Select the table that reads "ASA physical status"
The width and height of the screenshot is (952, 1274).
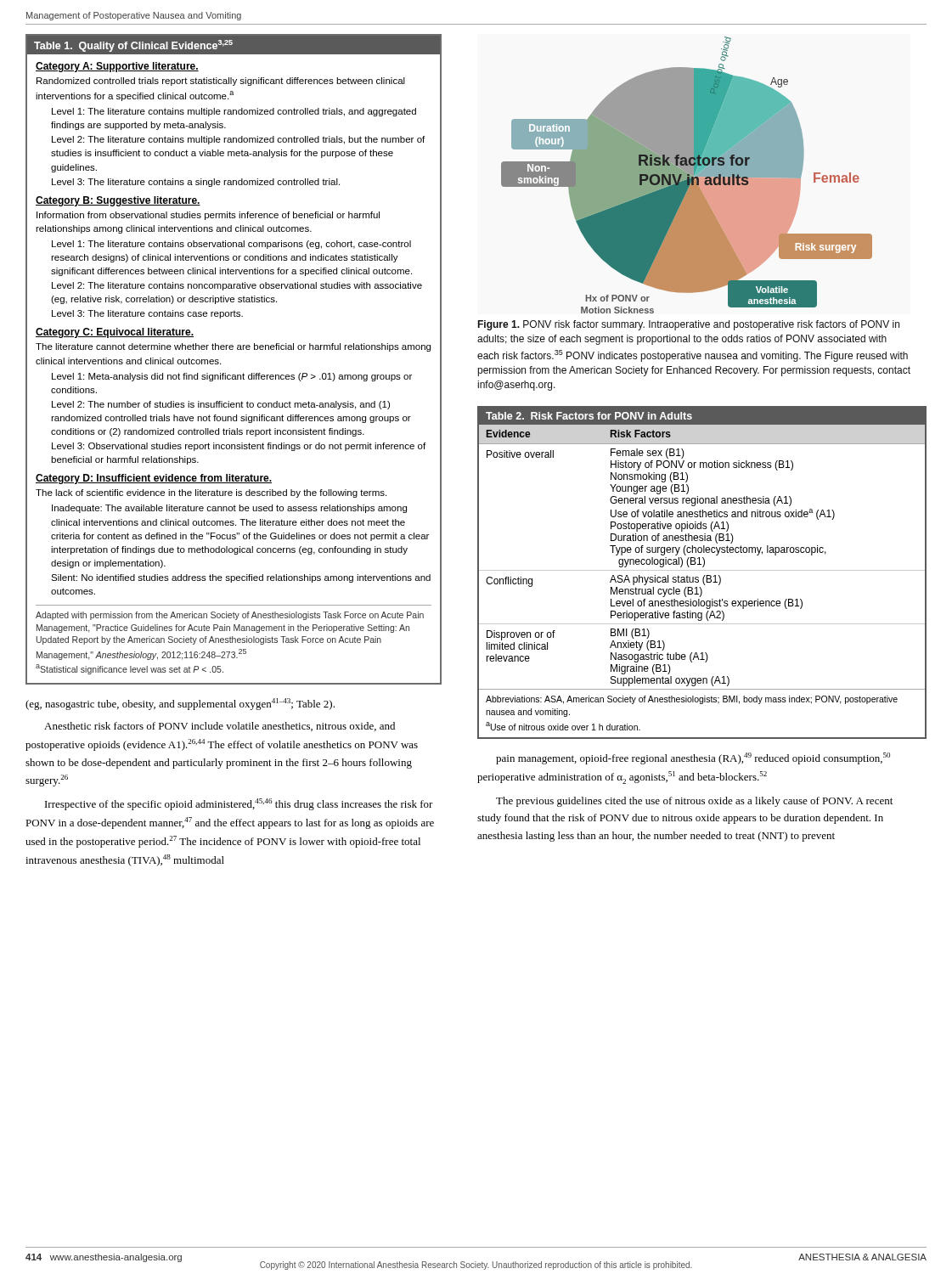[x=702, y=573]
